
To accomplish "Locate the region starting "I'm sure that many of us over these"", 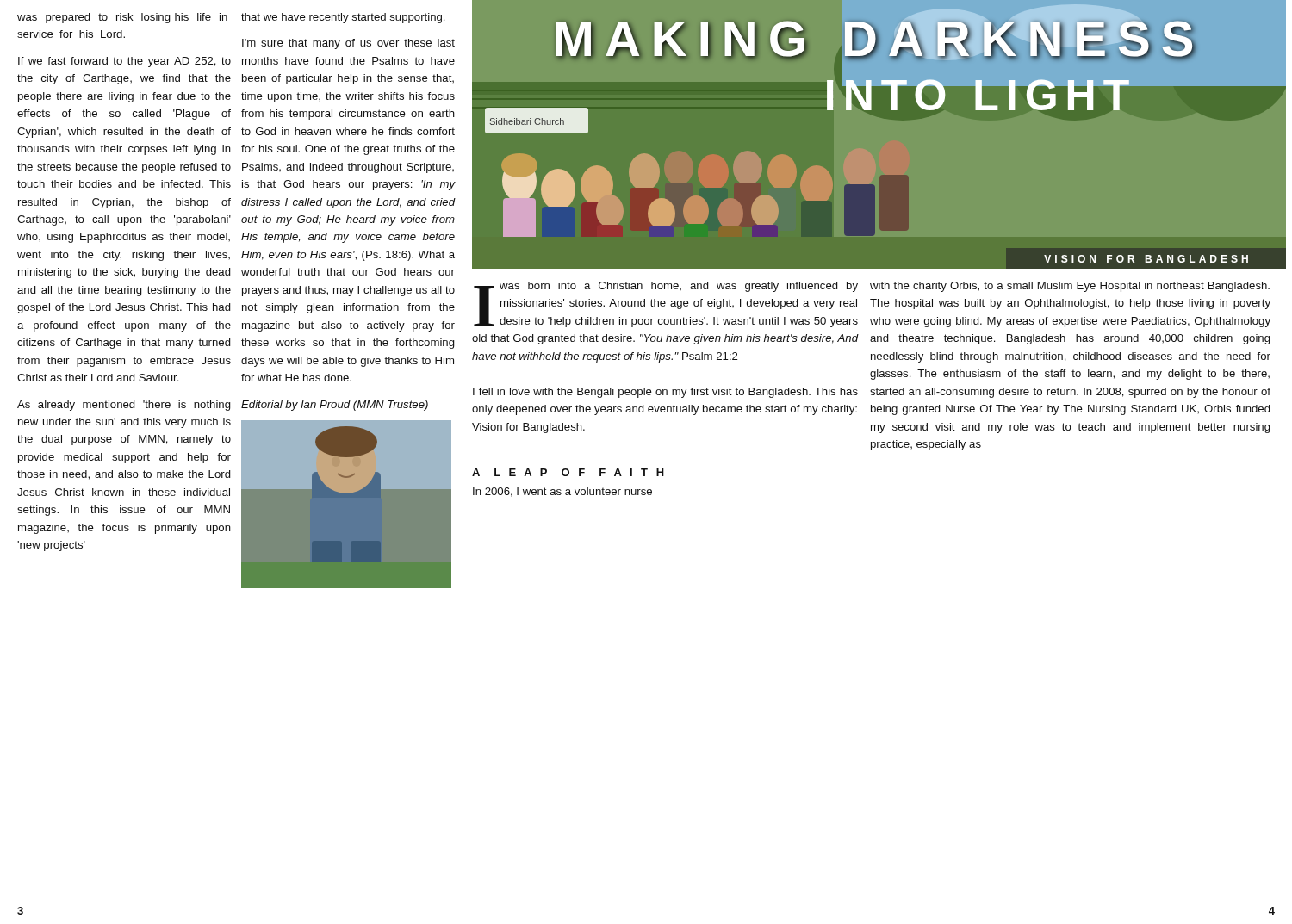I will (x=348, y=210).
